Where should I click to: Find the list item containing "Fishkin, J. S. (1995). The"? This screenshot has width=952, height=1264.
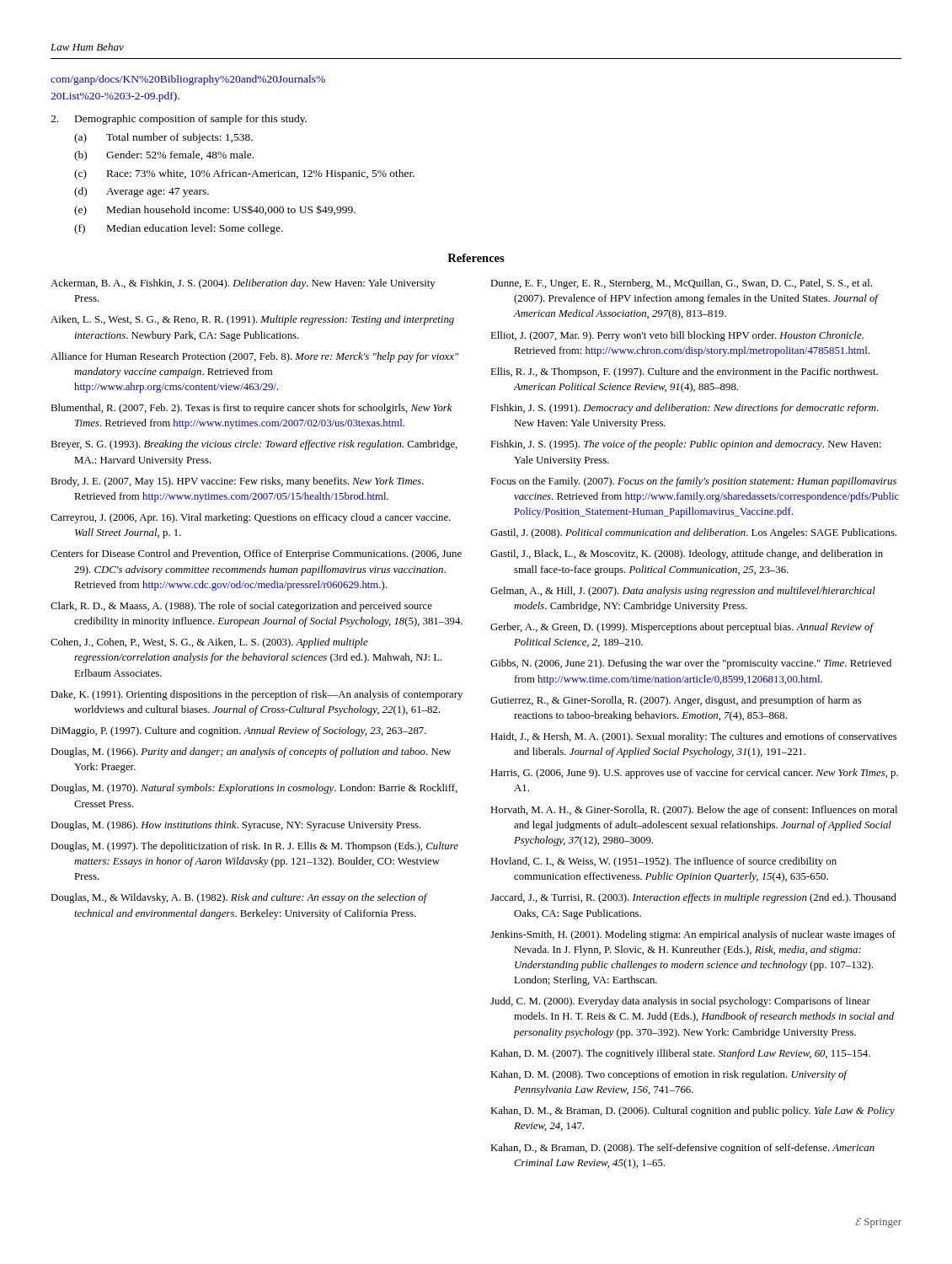coord(686,452)
